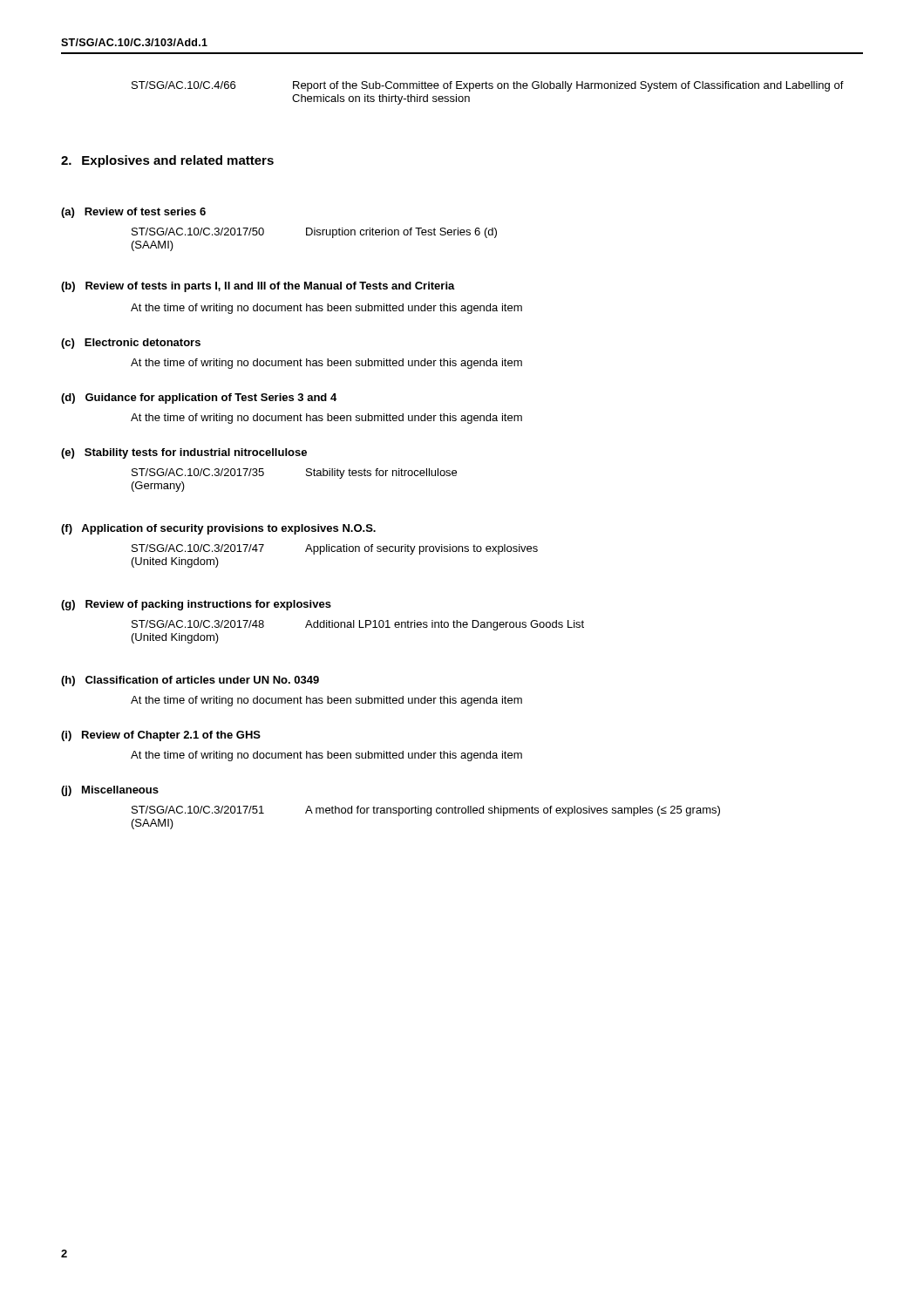Point to the element starting "(b) Review of tests"

[258, 286]
